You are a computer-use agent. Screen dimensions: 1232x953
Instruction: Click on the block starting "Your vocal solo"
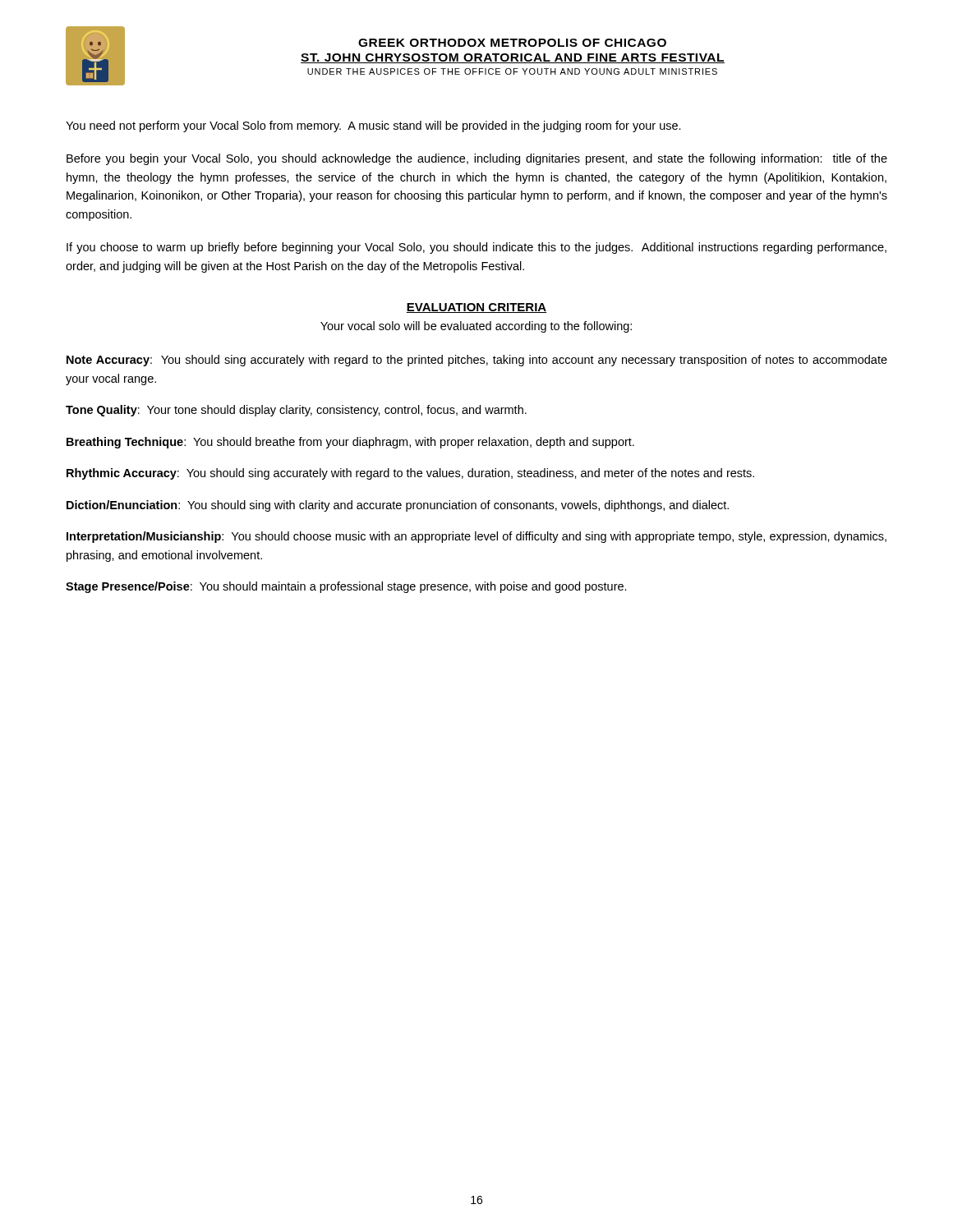(476, 326)
